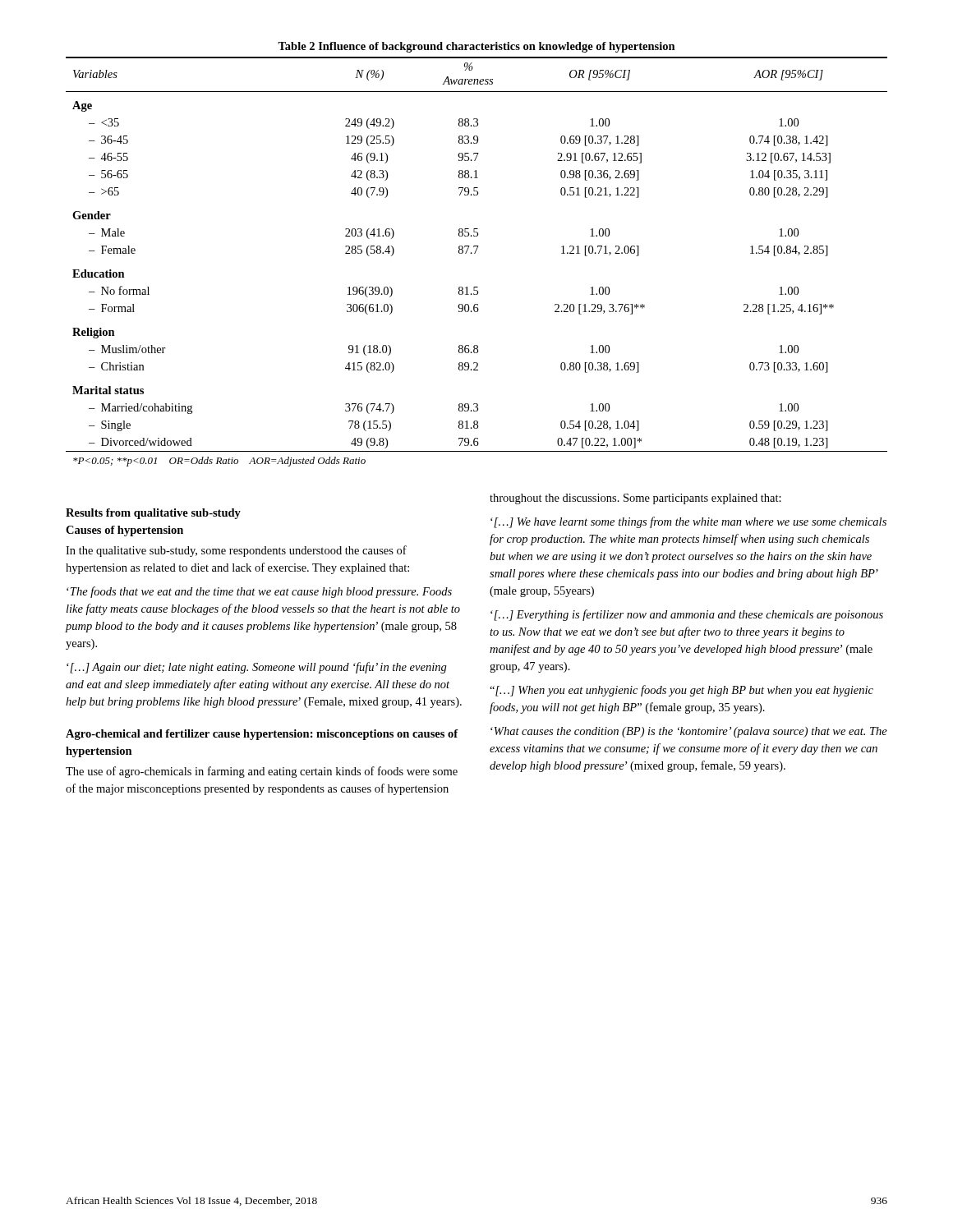953x1232 pixels.
Task: Find the passage starting "‘[…] Again our"
Action: (x=265, y=685)
